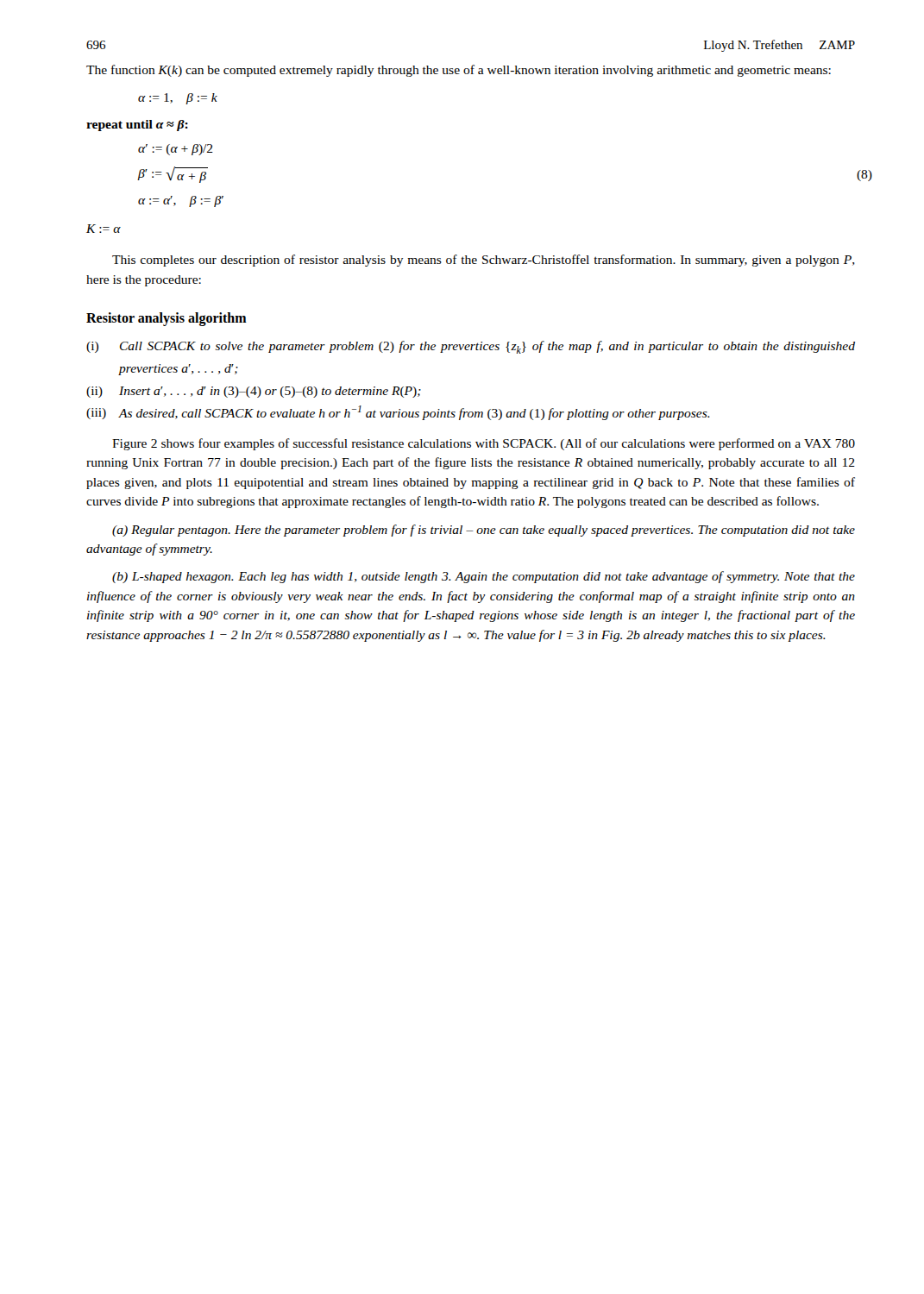Find "repeat until α ≈ β:" on this page
The height and width of the screenshot is (1294, 924).
pos(137,124)
